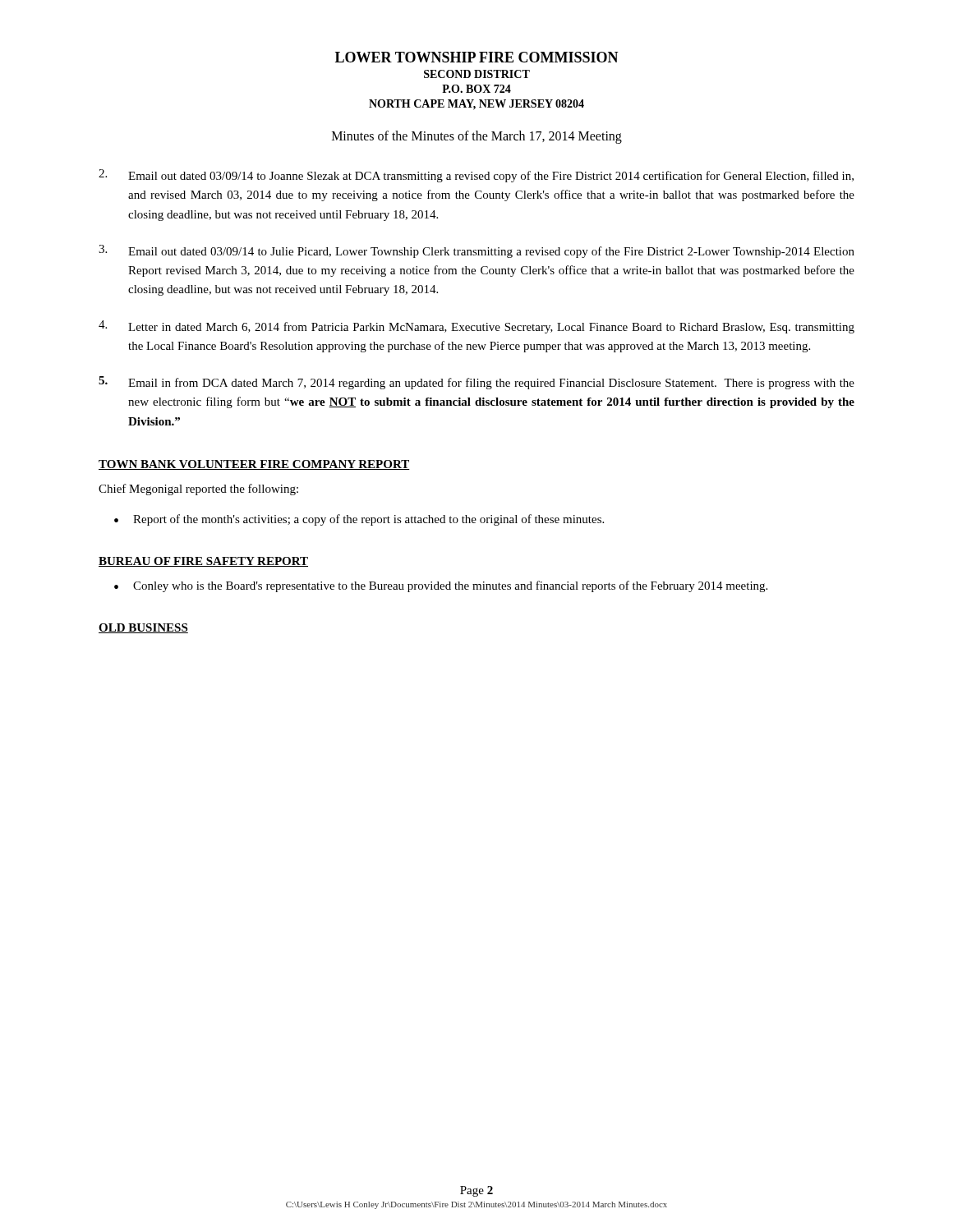Screen dimensions: 1232x953
Task: Point to the block starting "BUREAU OF FIRE SAFETY REPORT"
Action: (203, 561)
